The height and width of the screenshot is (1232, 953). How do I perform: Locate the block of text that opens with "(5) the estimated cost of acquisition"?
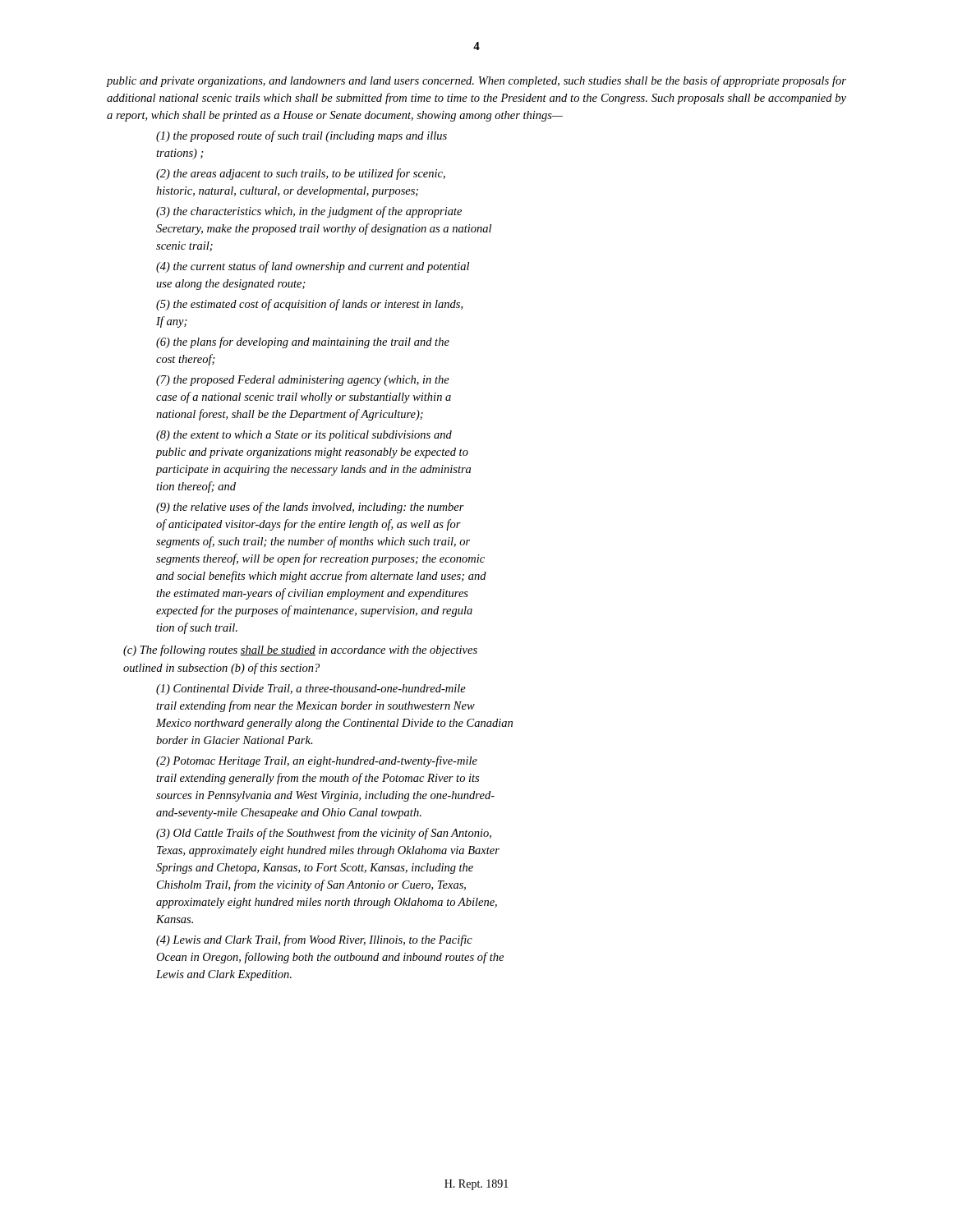[310, 313]
